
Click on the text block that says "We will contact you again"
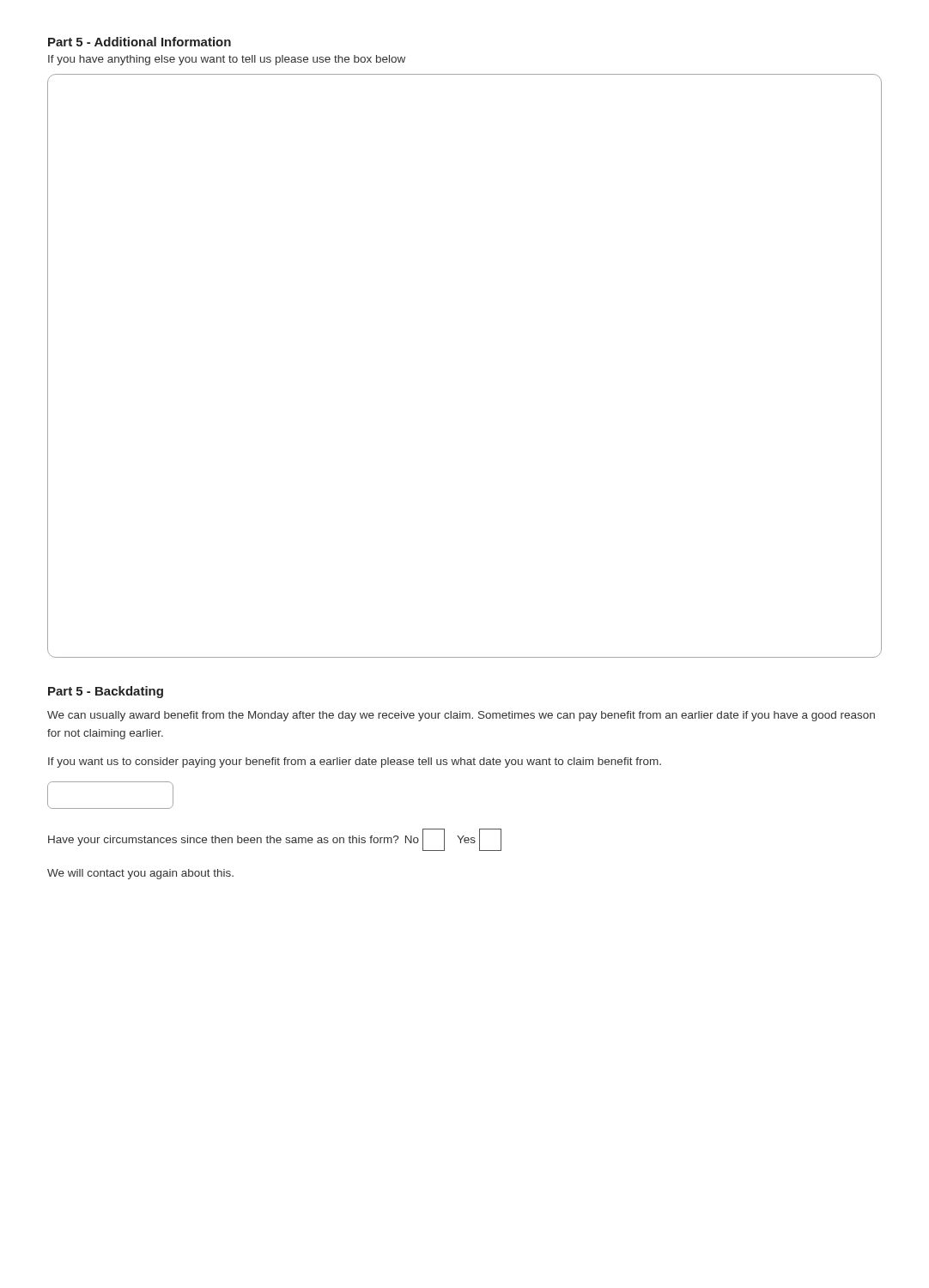(x=141, y=873)
